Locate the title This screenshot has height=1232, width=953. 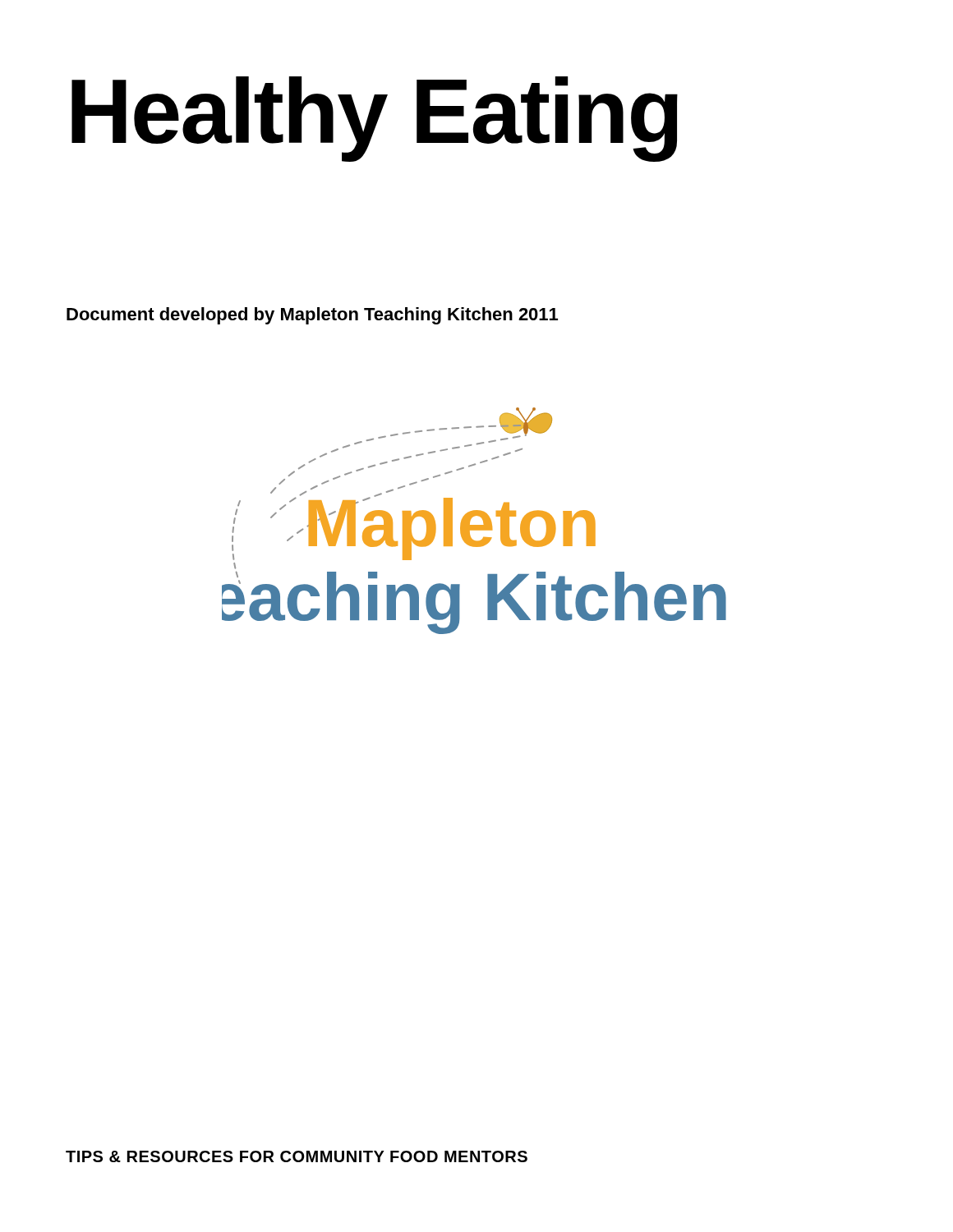click(374, 112)
